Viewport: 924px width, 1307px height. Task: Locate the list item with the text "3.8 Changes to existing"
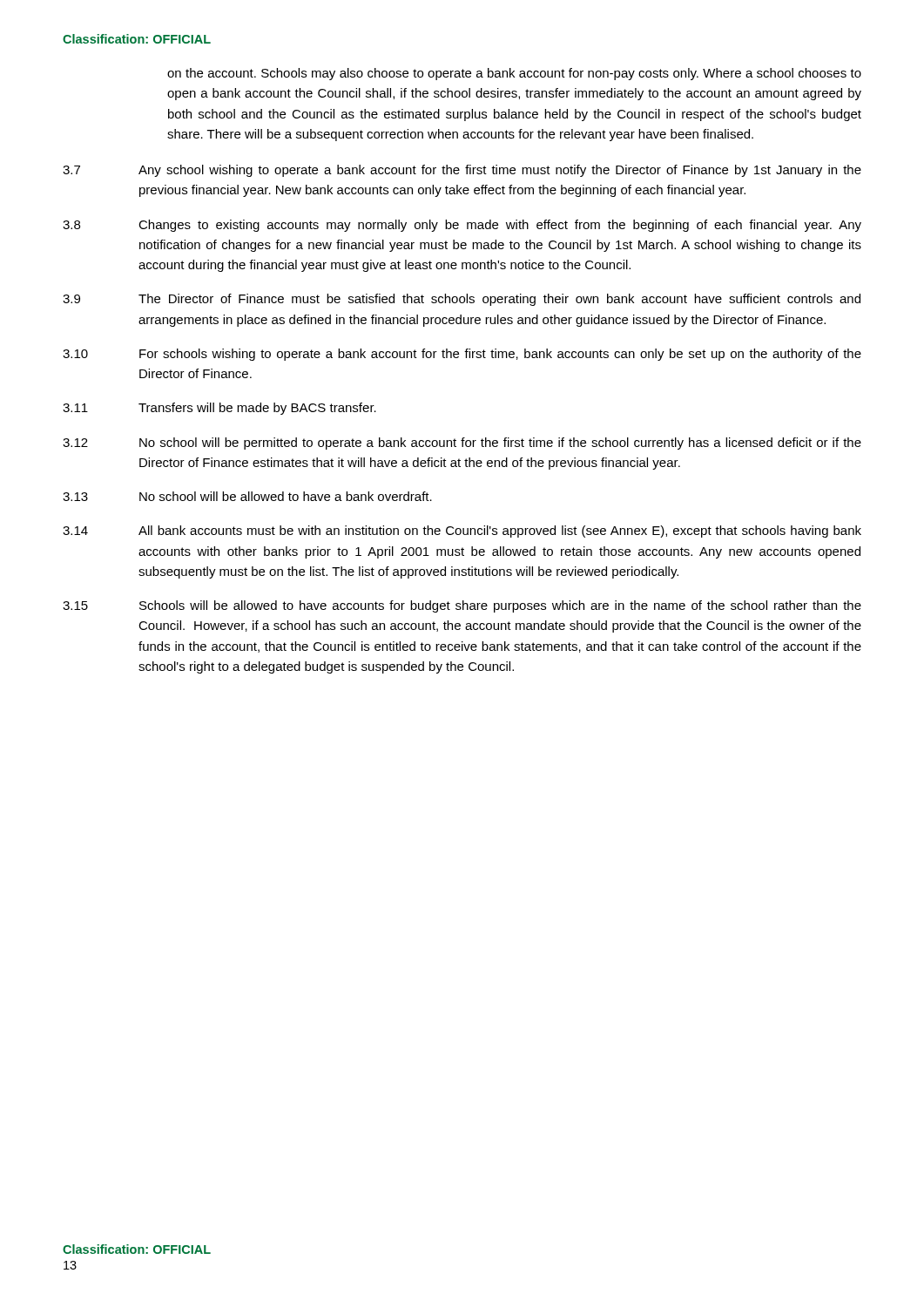(462, 244)
